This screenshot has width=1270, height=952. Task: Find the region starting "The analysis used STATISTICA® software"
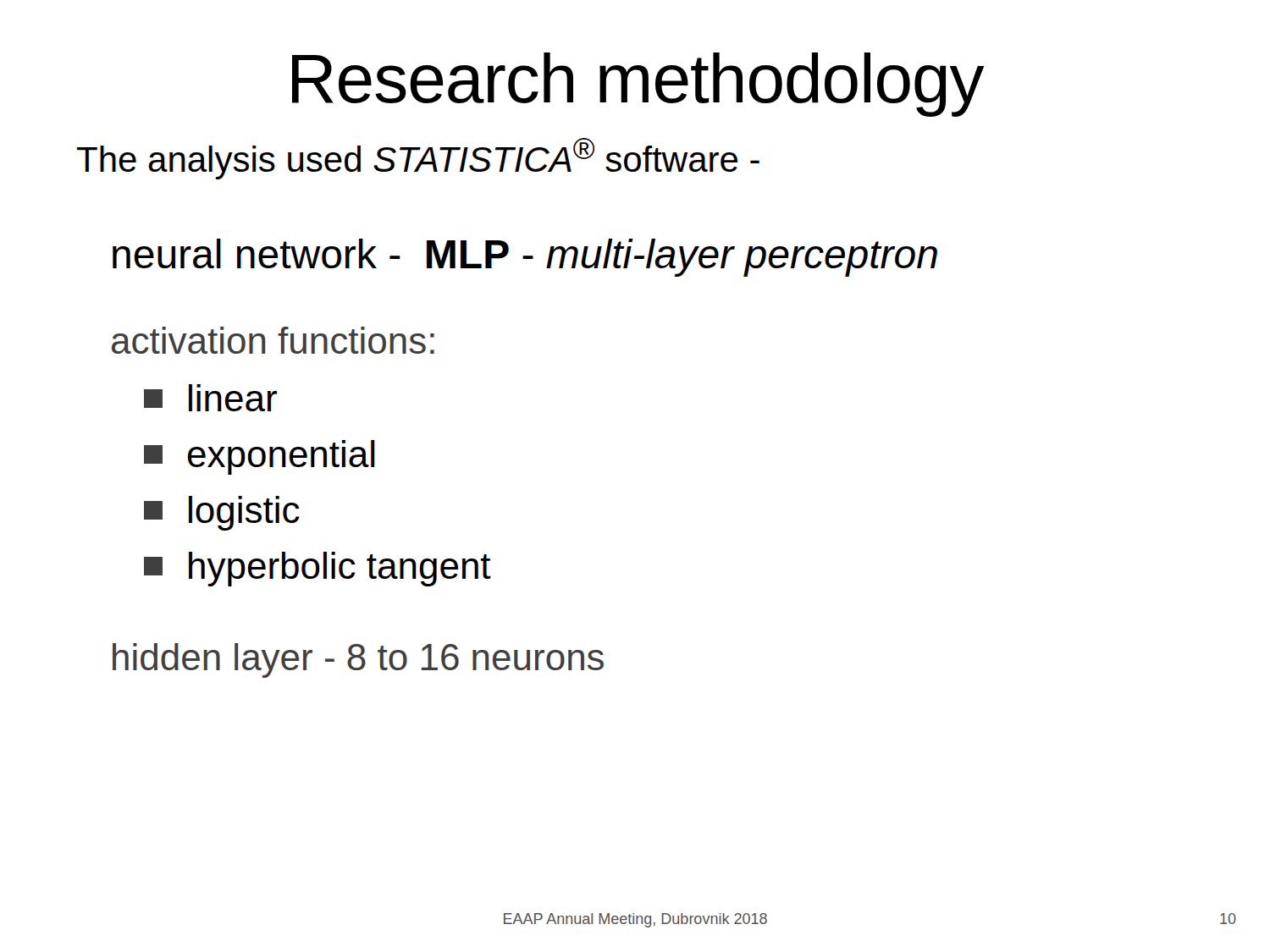tap(418, 156)
